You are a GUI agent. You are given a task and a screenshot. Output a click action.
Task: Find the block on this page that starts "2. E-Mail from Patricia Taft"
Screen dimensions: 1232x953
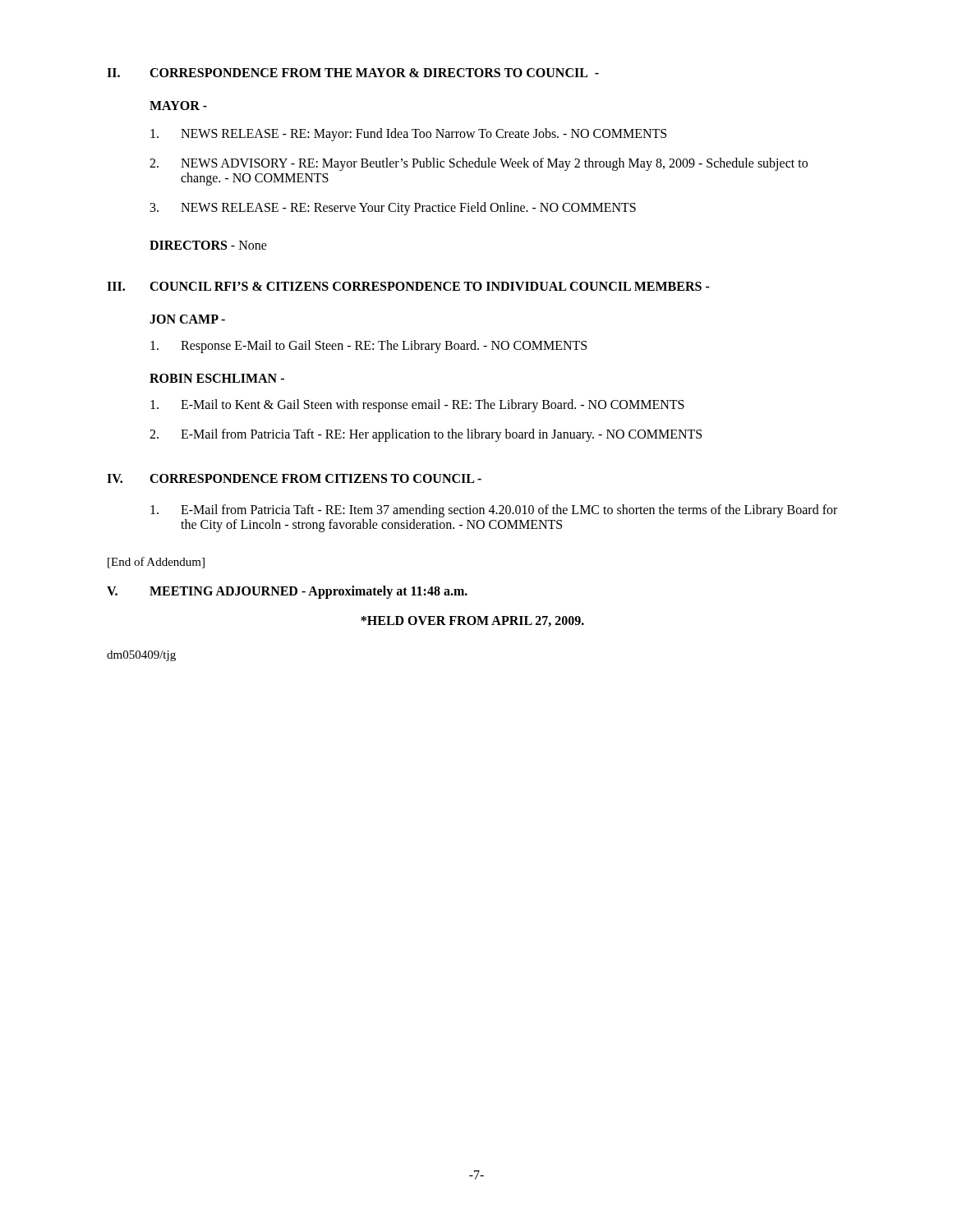[x=426, y=435]
